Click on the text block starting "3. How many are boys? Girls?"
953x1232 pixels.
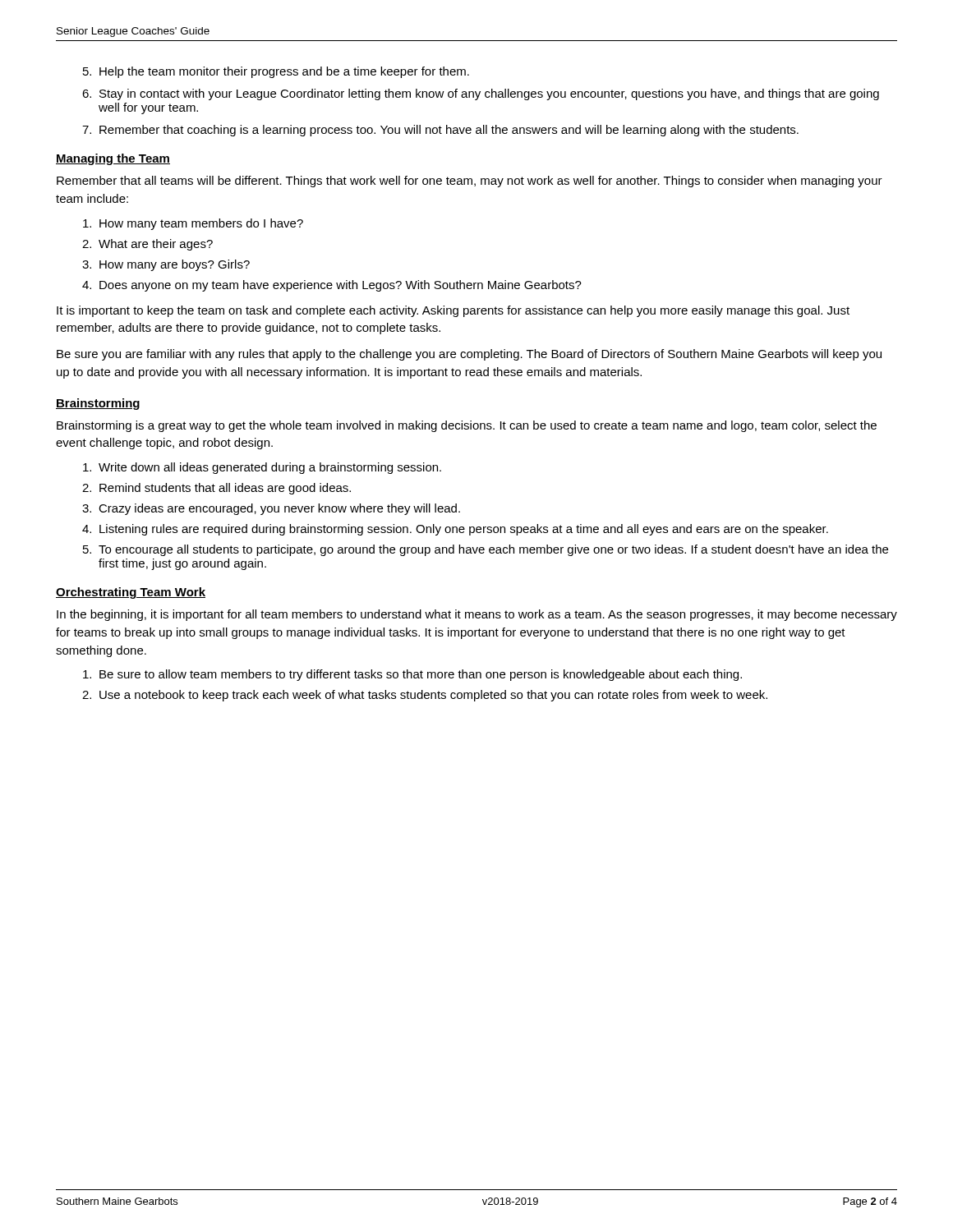pos(166,265)
